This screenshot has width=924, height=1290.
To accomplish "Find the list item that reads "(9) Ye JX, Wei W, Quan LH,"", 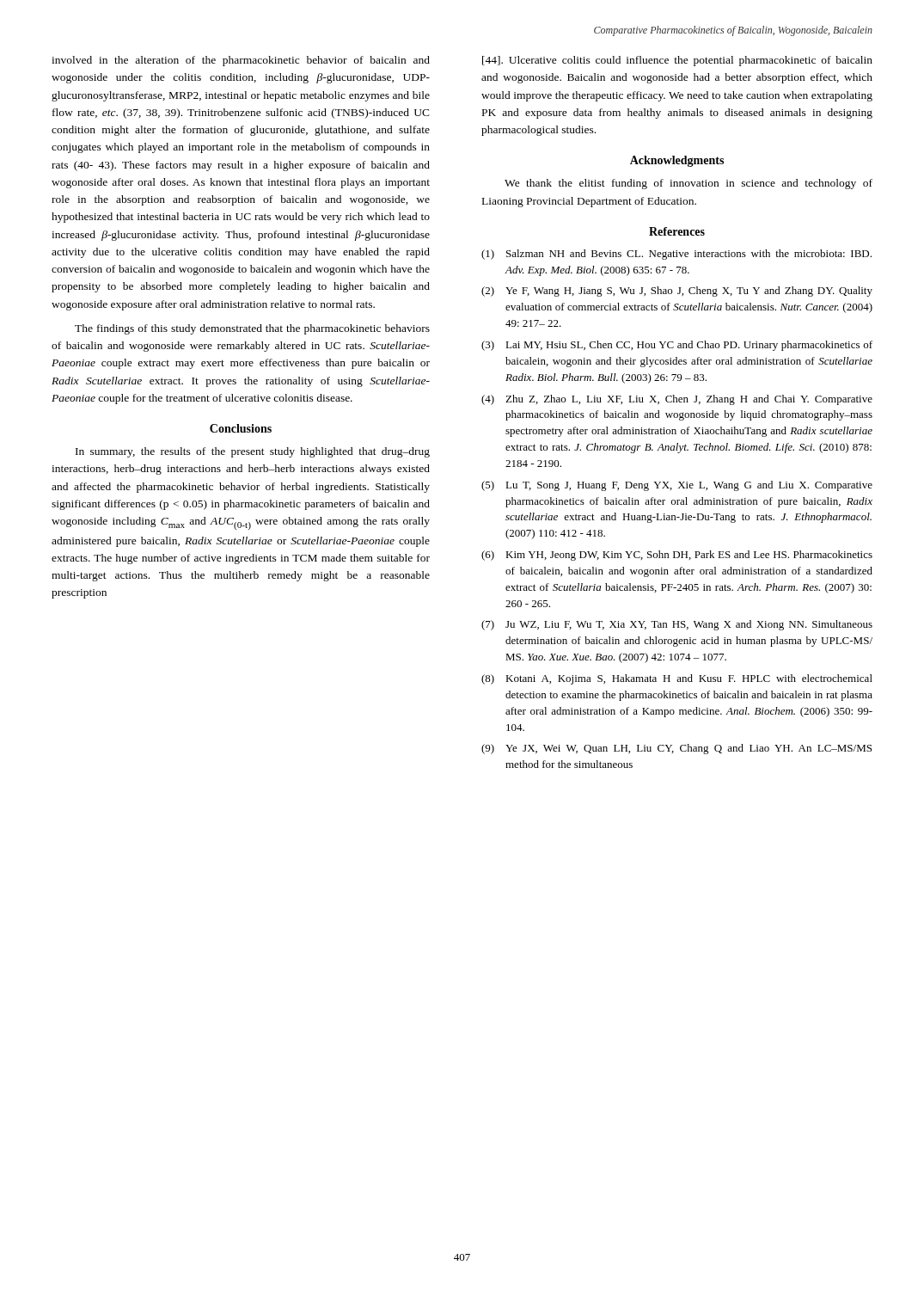I will [x=677, y=757].
